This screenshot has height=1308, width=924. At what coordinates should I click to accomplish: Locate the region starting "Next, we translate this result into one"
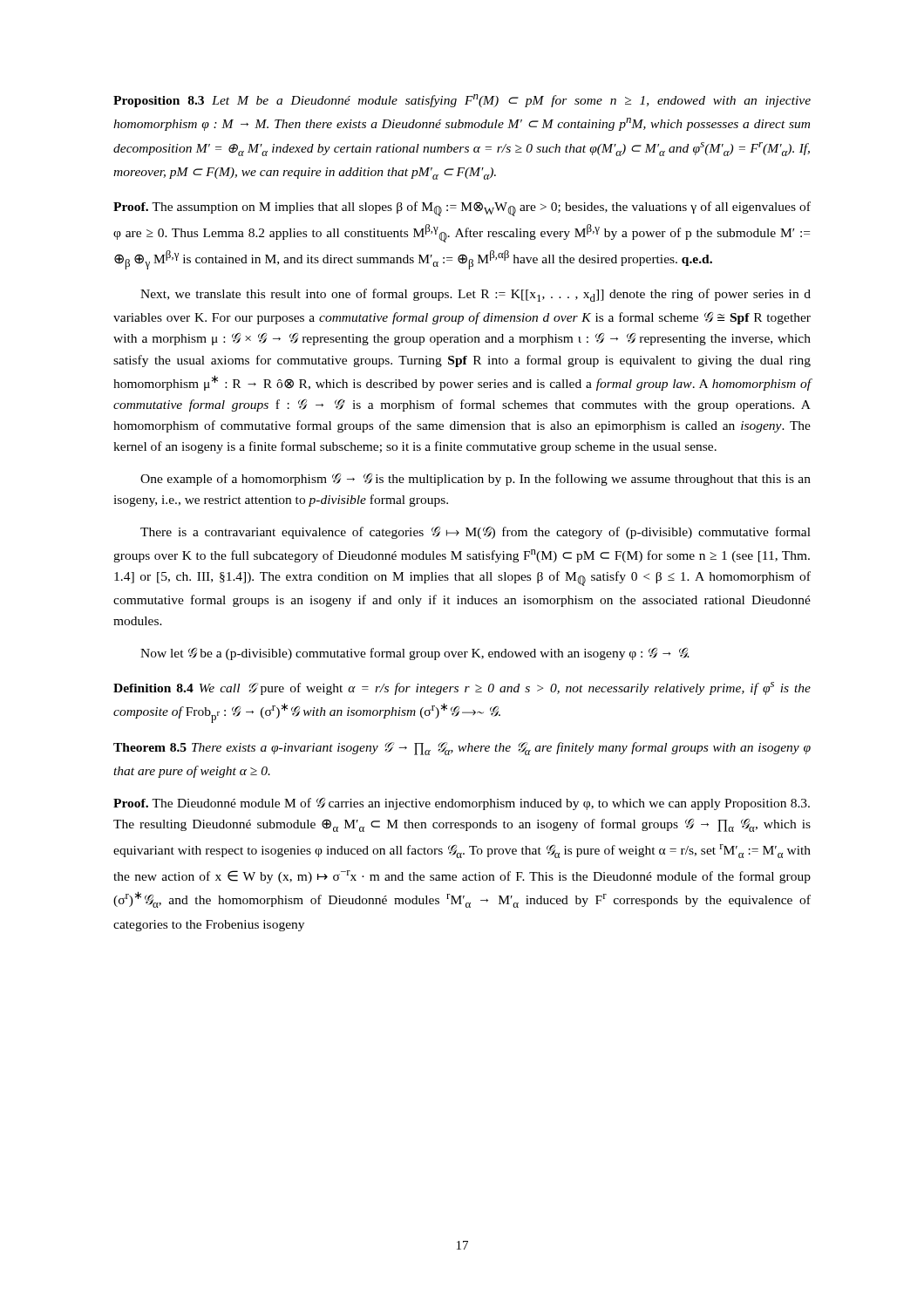coord(462,370)
